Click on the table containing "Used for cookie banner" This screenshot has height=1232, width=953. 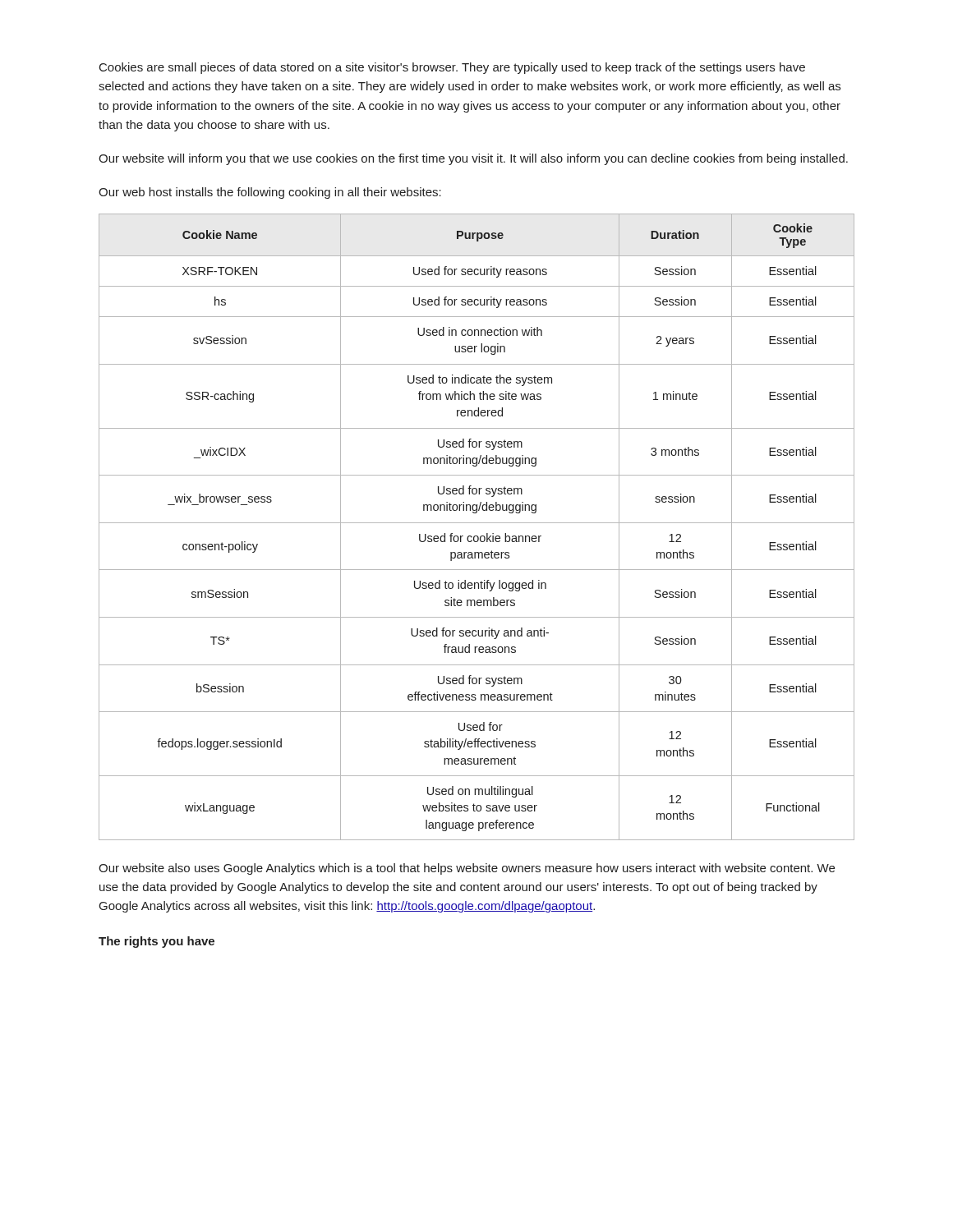(x=476, y=527)
